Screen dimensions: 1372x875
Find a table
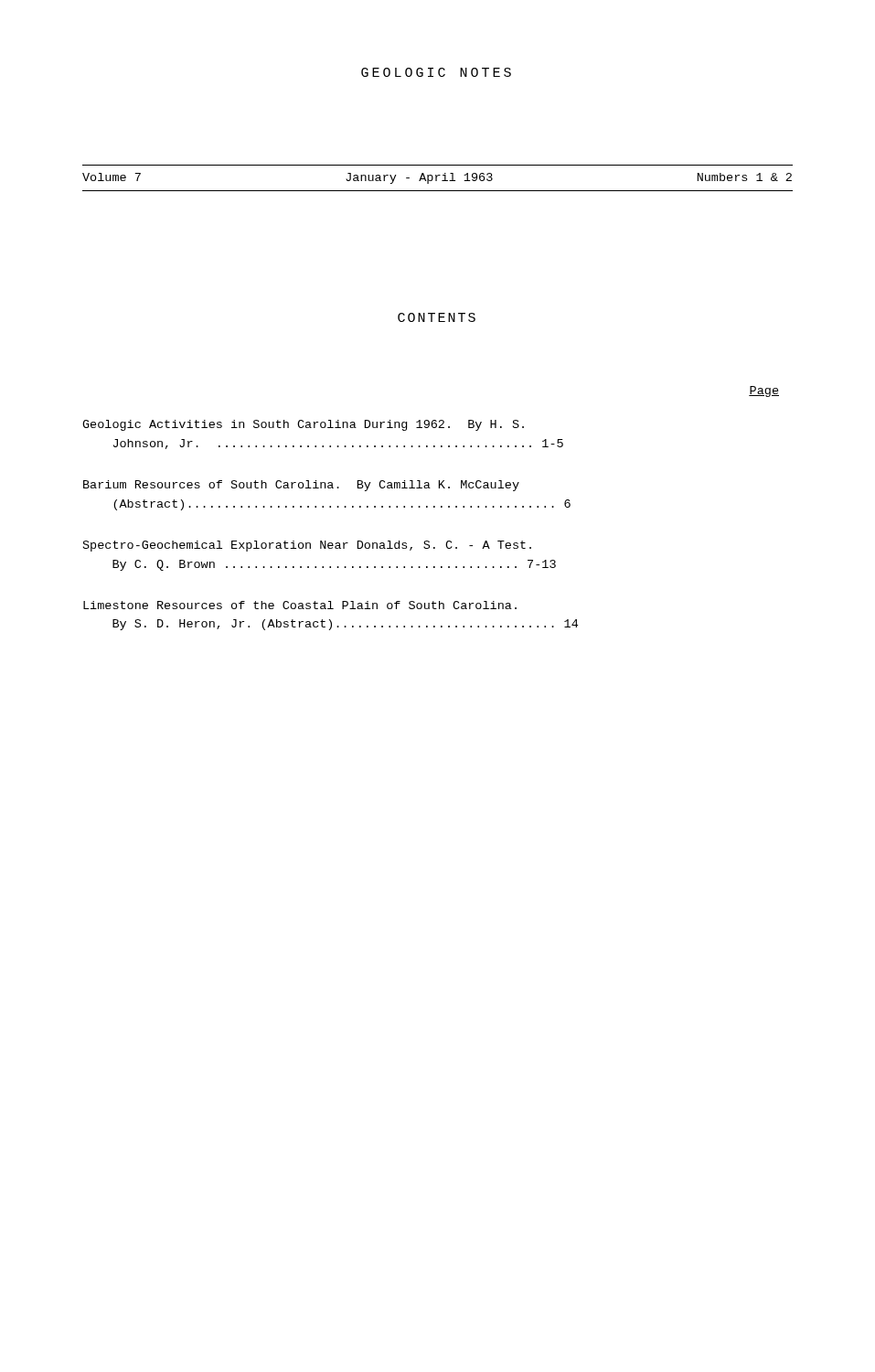438,178
